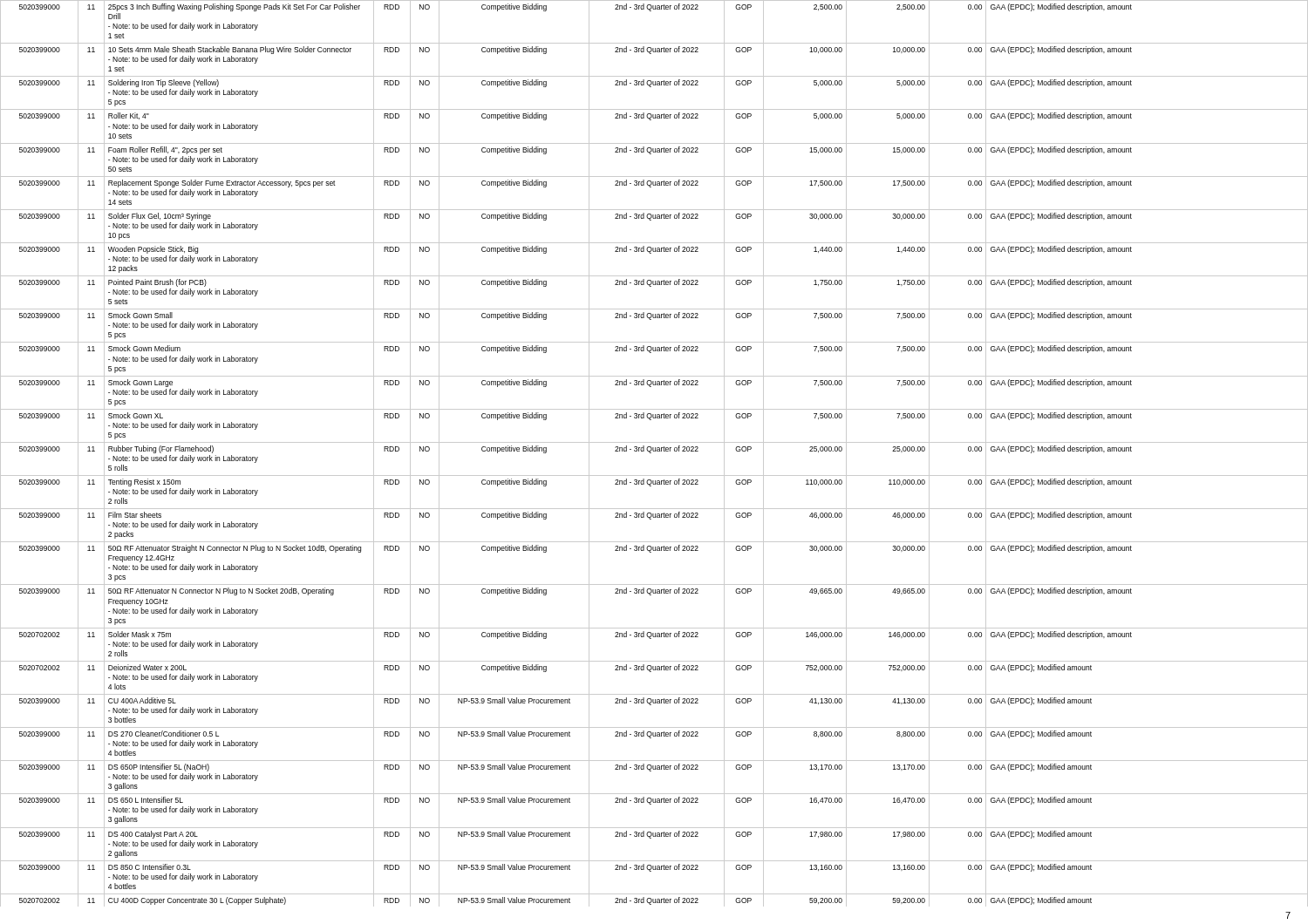
Task: Locate the table with the text "Competitive Bidding"
Action: point(654,453)
